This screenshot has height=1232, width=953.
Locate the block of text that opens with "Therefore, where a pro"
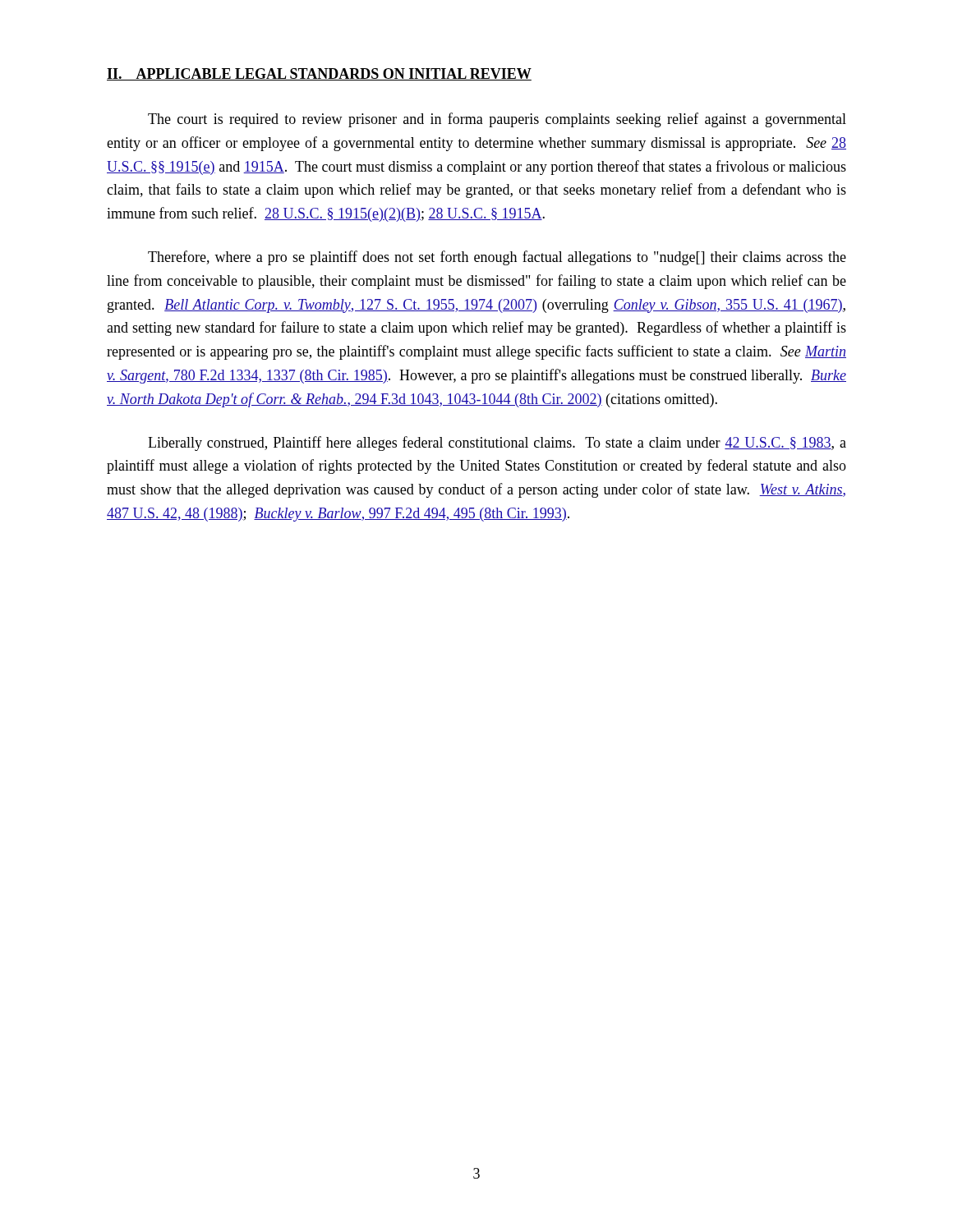click(x=476, y=328)
